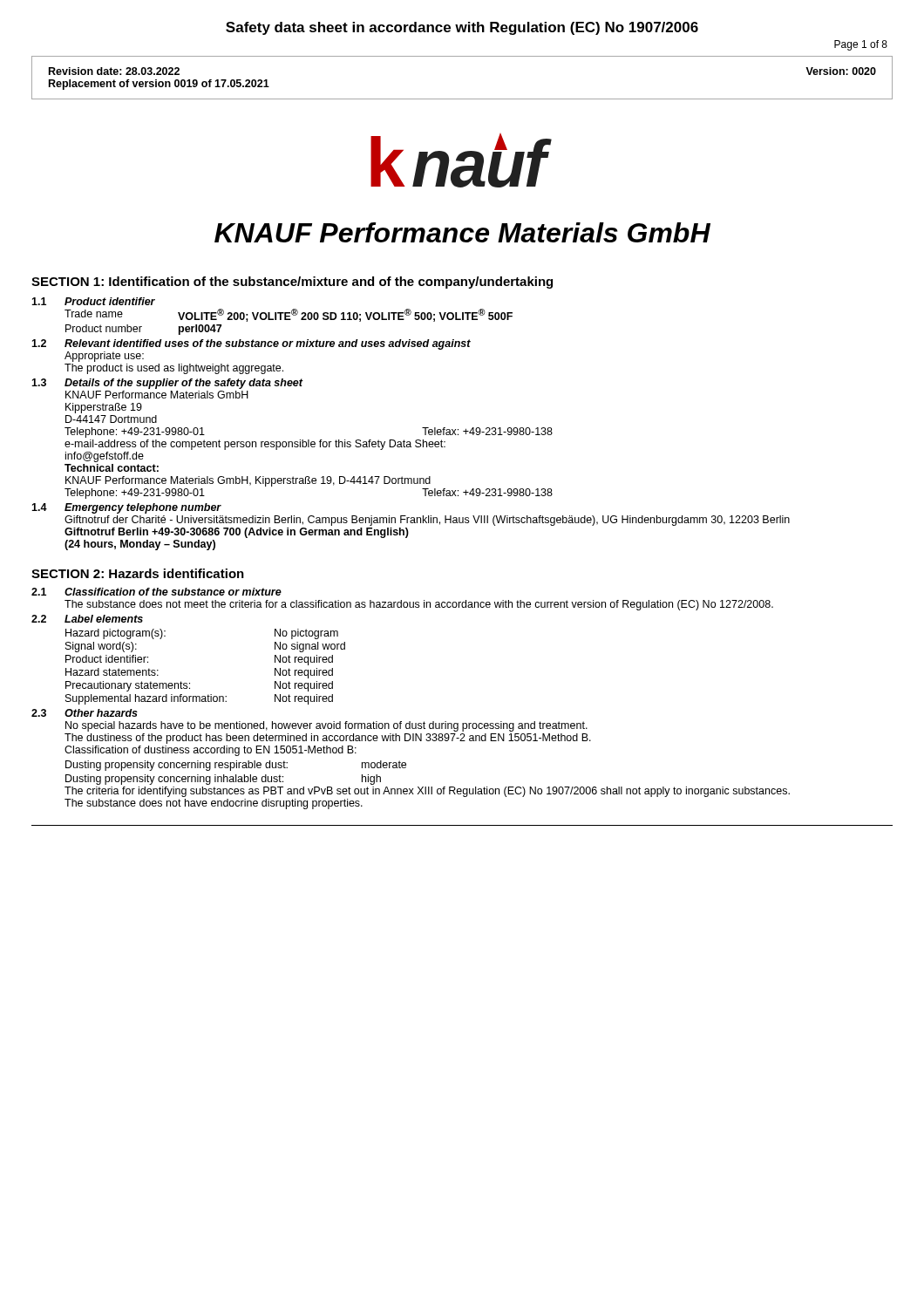Find the logo
Image resolution: width=924 pixels, height=1308 pixels.
click(462, 187)
